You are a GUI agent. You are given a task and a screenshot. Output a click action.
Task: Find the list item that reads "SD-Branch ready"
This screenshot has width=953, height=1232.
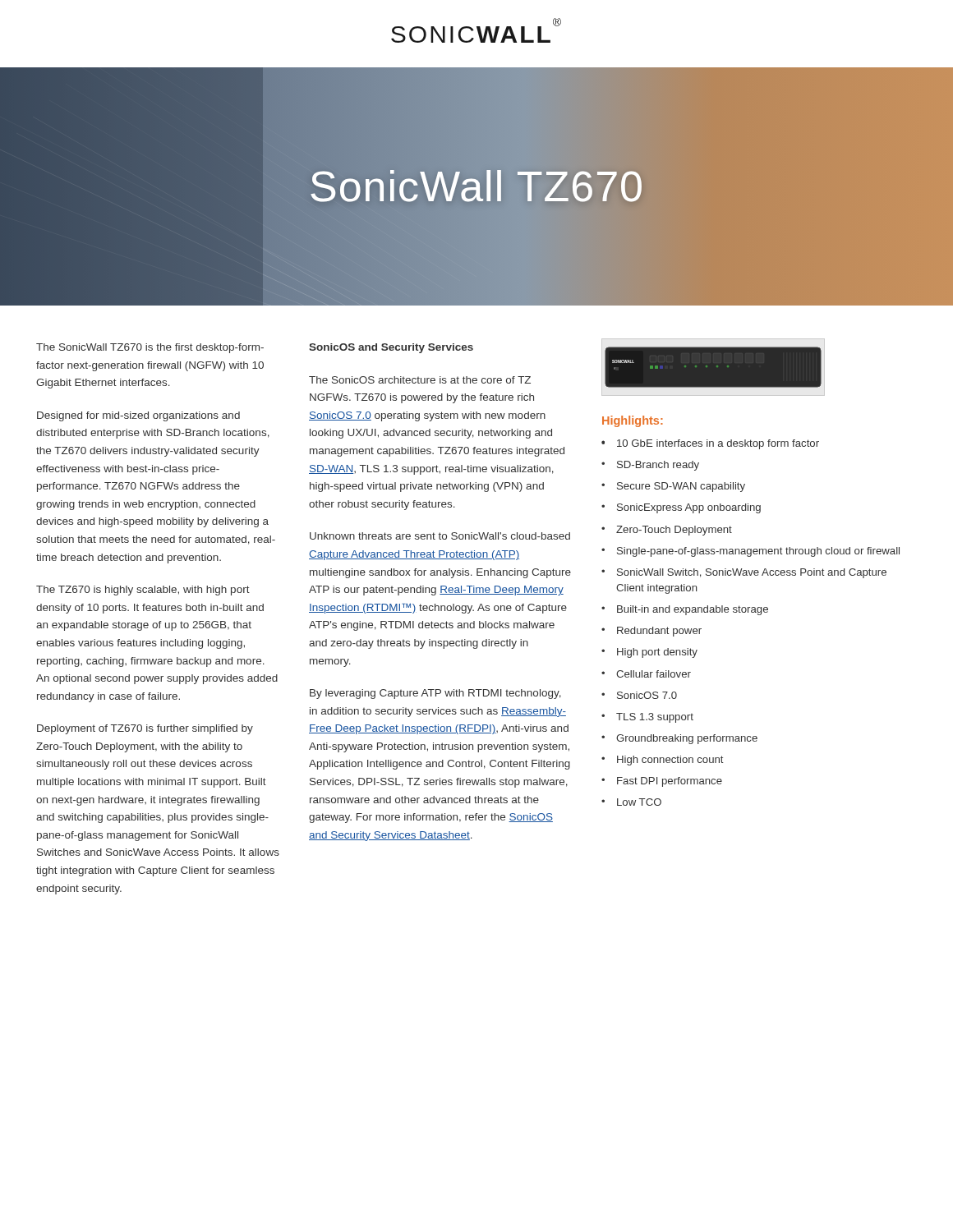650,466
